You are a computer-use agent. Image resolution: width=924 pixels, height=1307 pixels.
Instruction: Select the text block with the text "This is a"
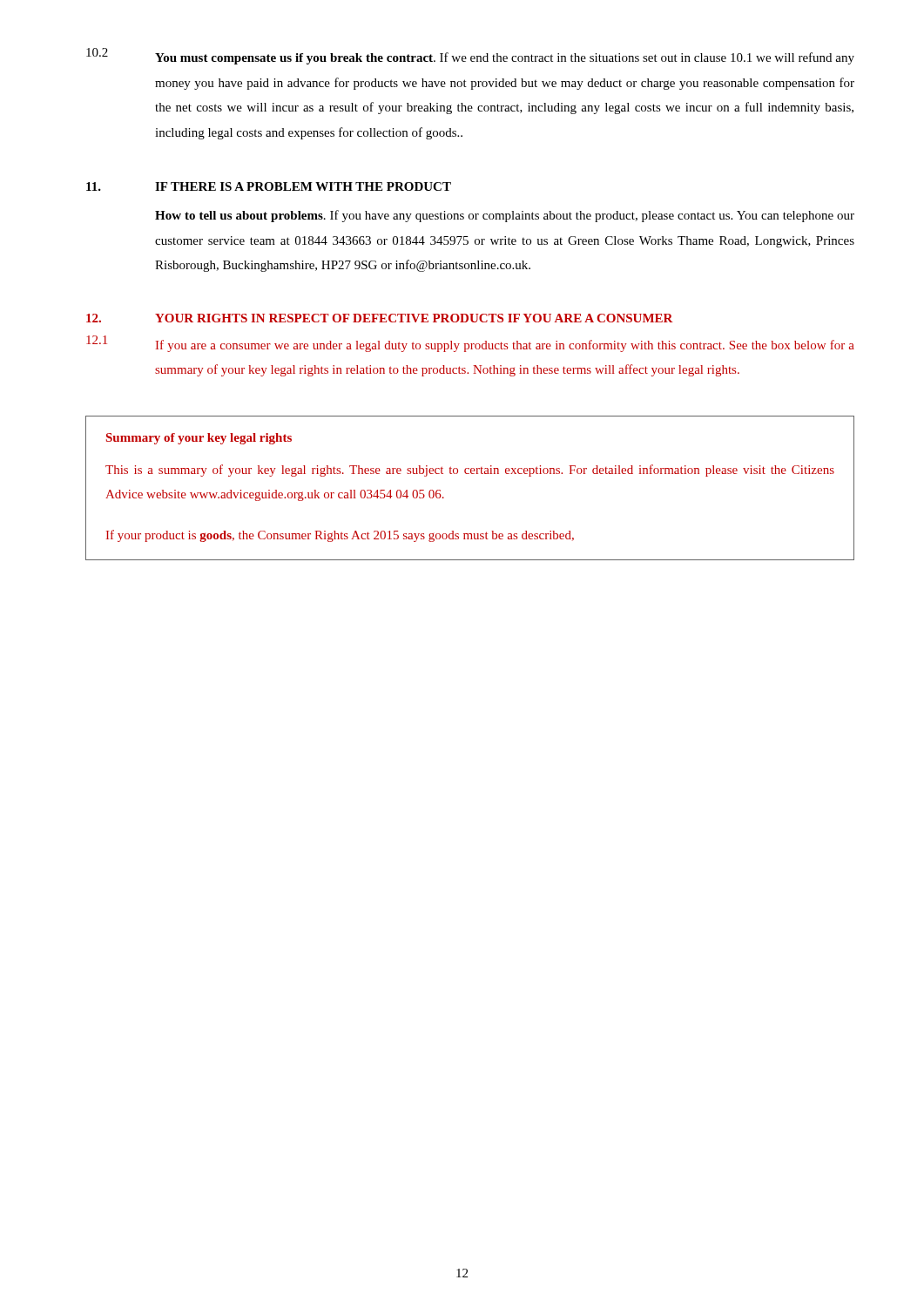470,482
